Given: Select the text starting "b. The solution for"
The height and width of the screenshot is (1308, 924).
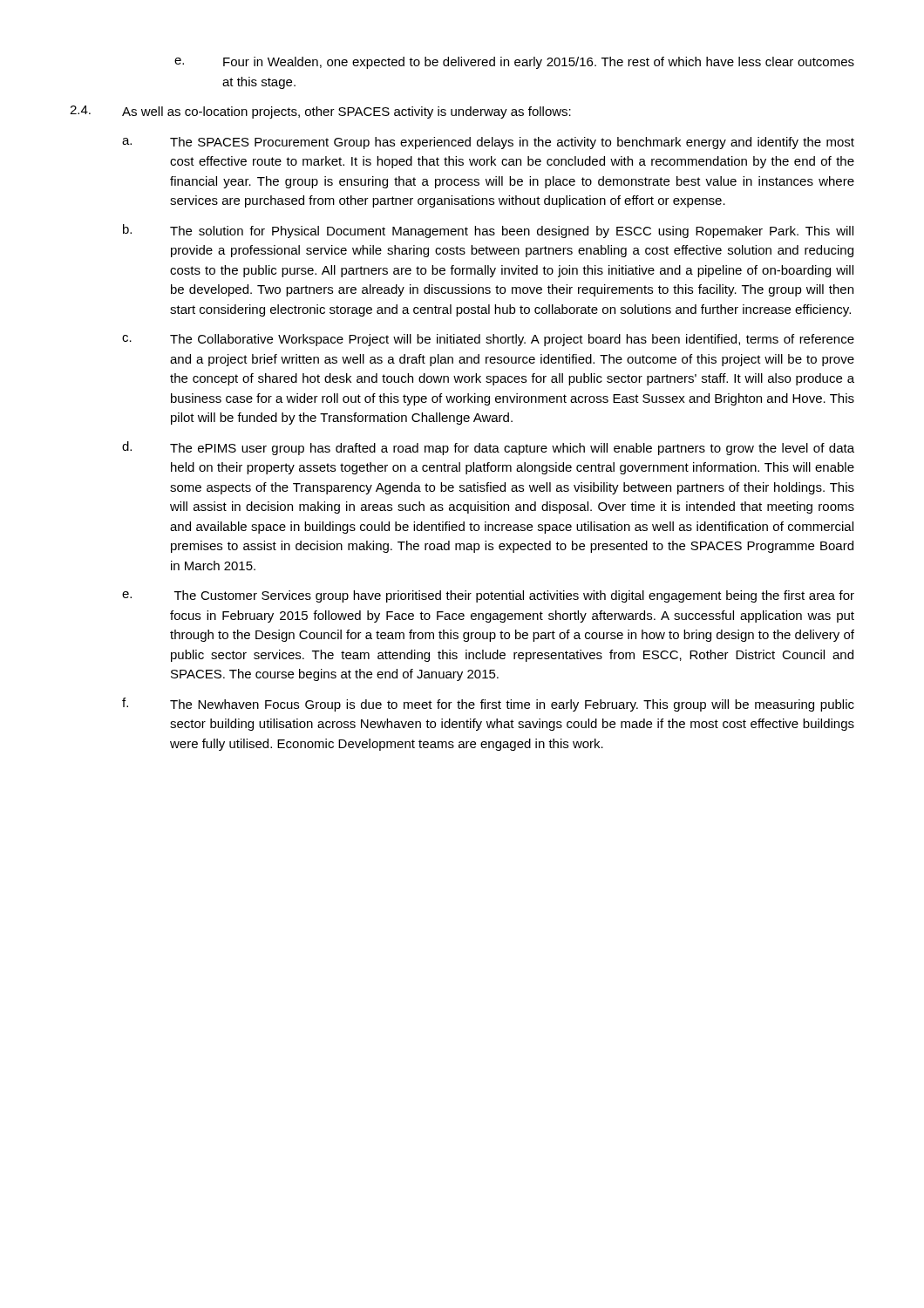Looking at the screenshot, I should tap(488, 270).
